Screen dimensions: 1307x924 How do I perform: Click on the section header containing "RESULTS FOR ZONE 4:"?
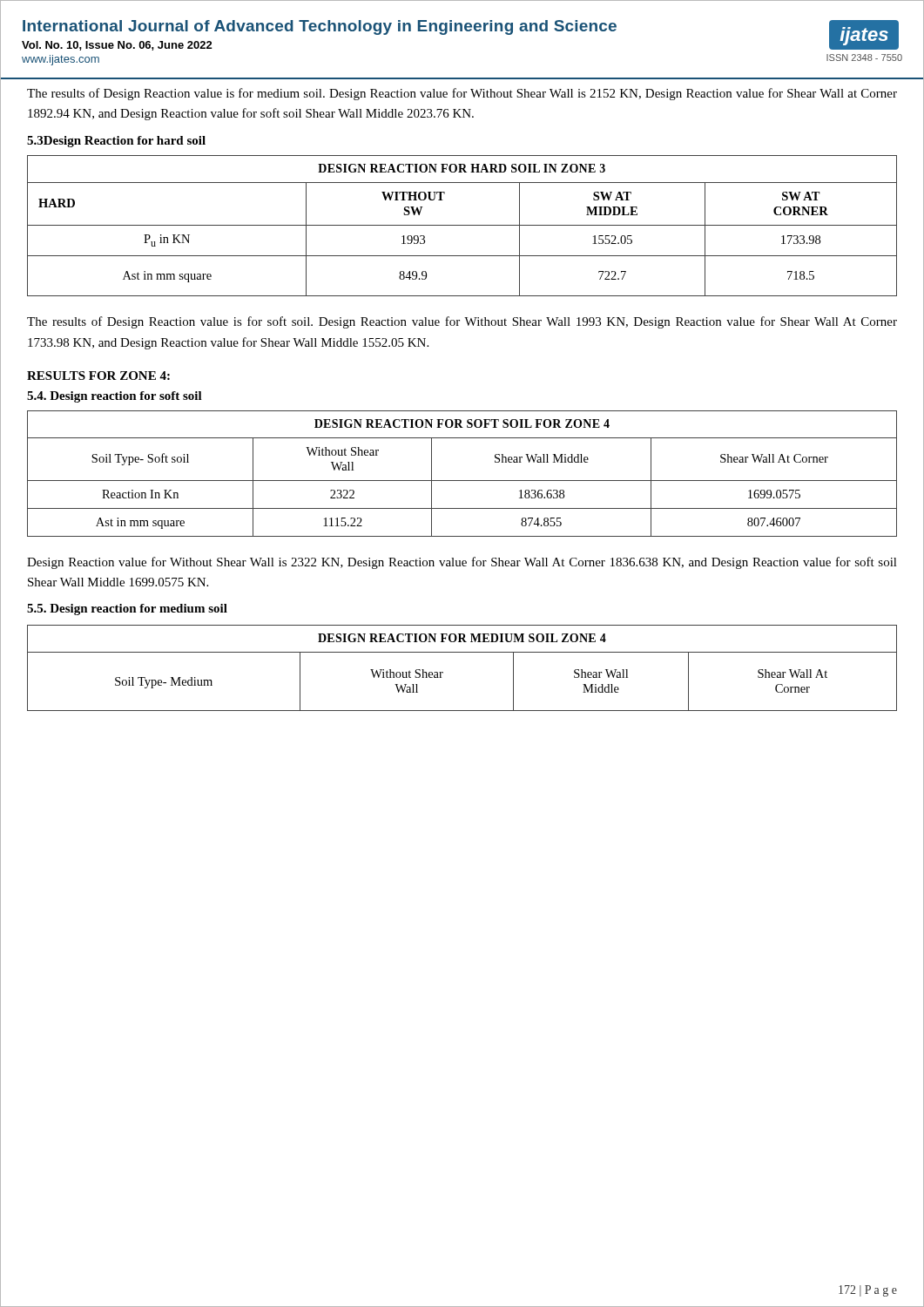coord(99,375)
